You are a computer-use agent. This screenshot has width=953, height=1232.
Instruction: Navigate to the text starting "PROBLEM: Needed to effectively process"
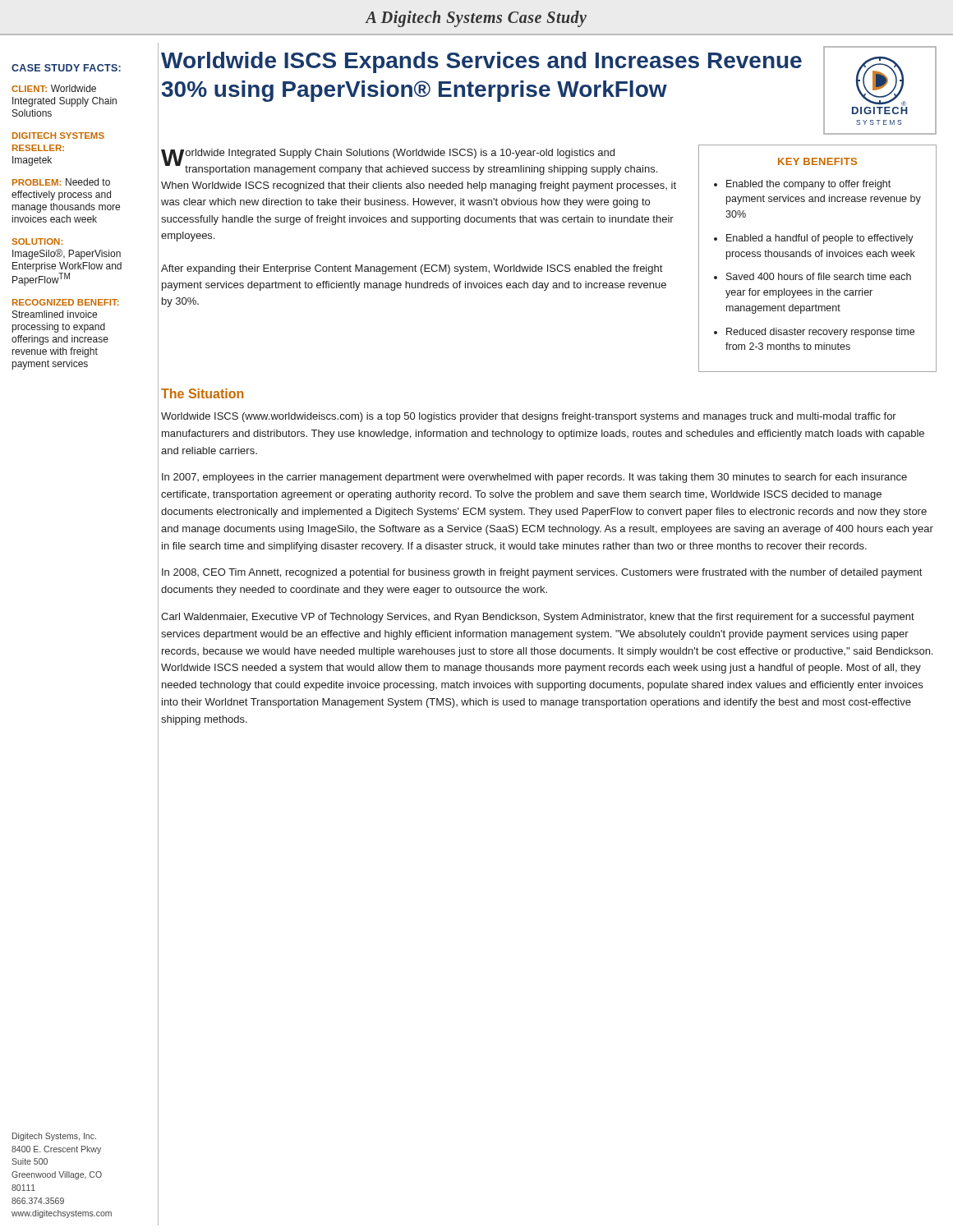(66, 200)
